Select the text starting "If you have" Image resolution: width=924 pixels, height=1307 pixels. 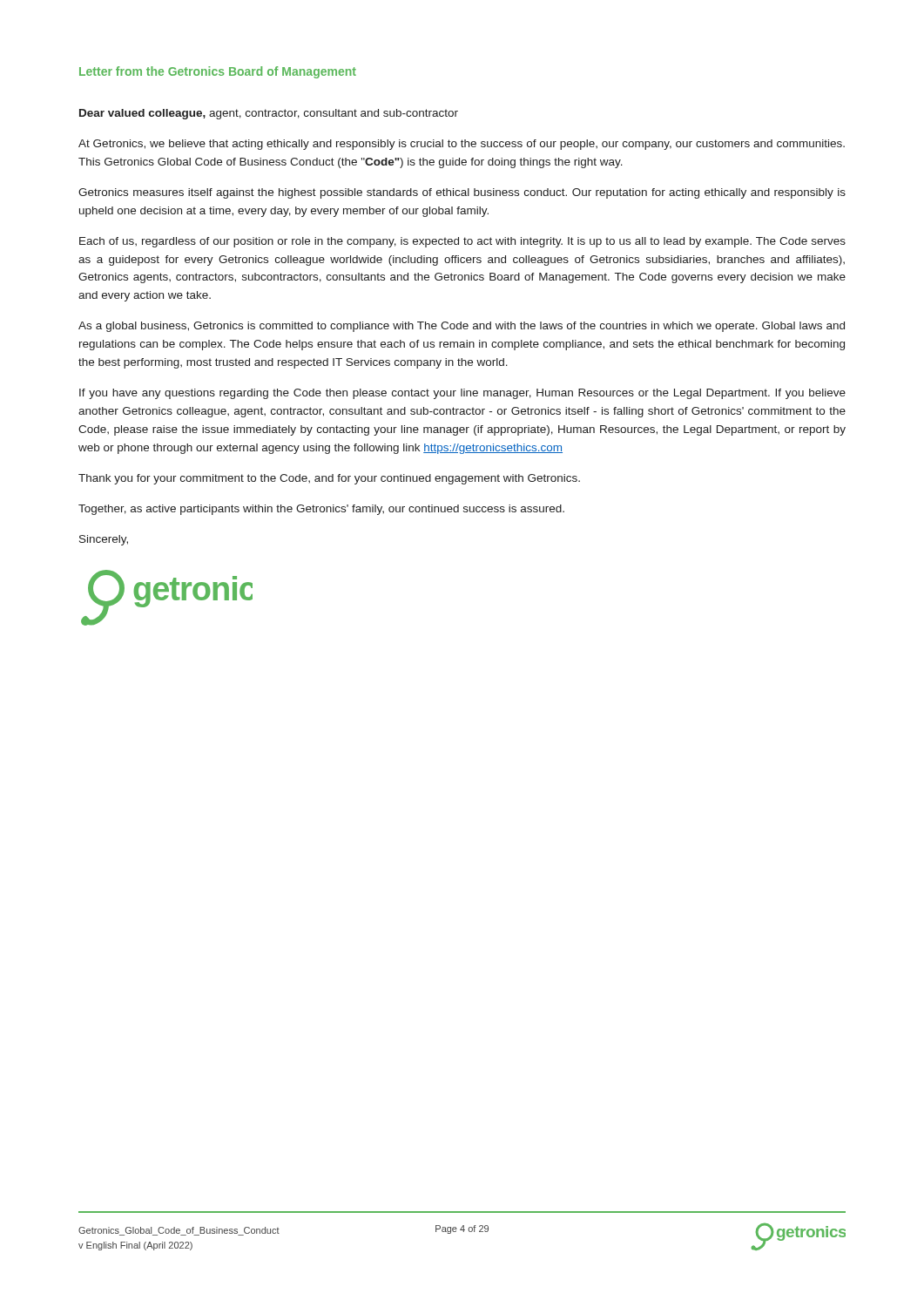[462, 421]
